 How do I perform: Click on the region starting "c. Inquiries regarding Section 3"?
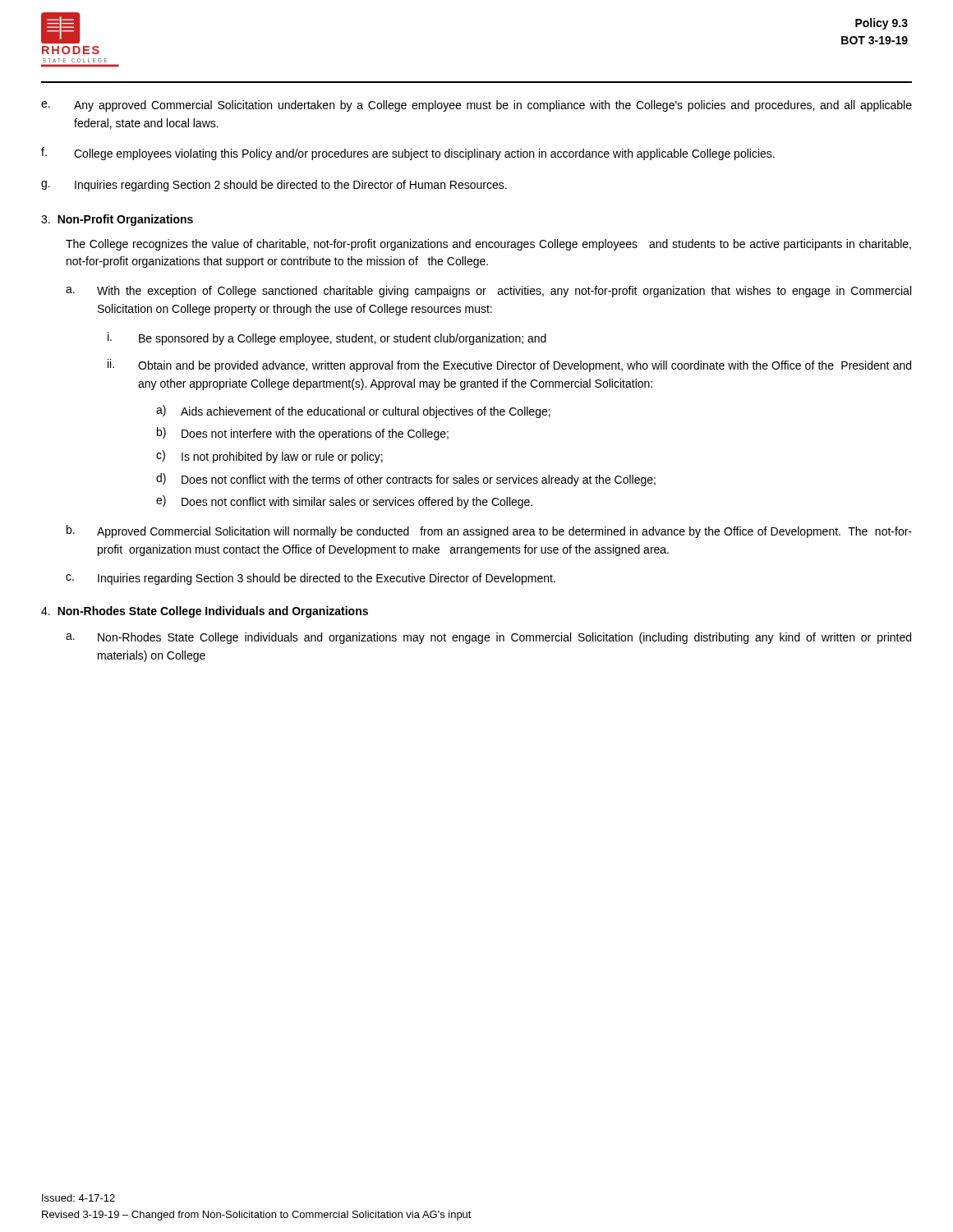pyautogui.click(x=489, y=579)
